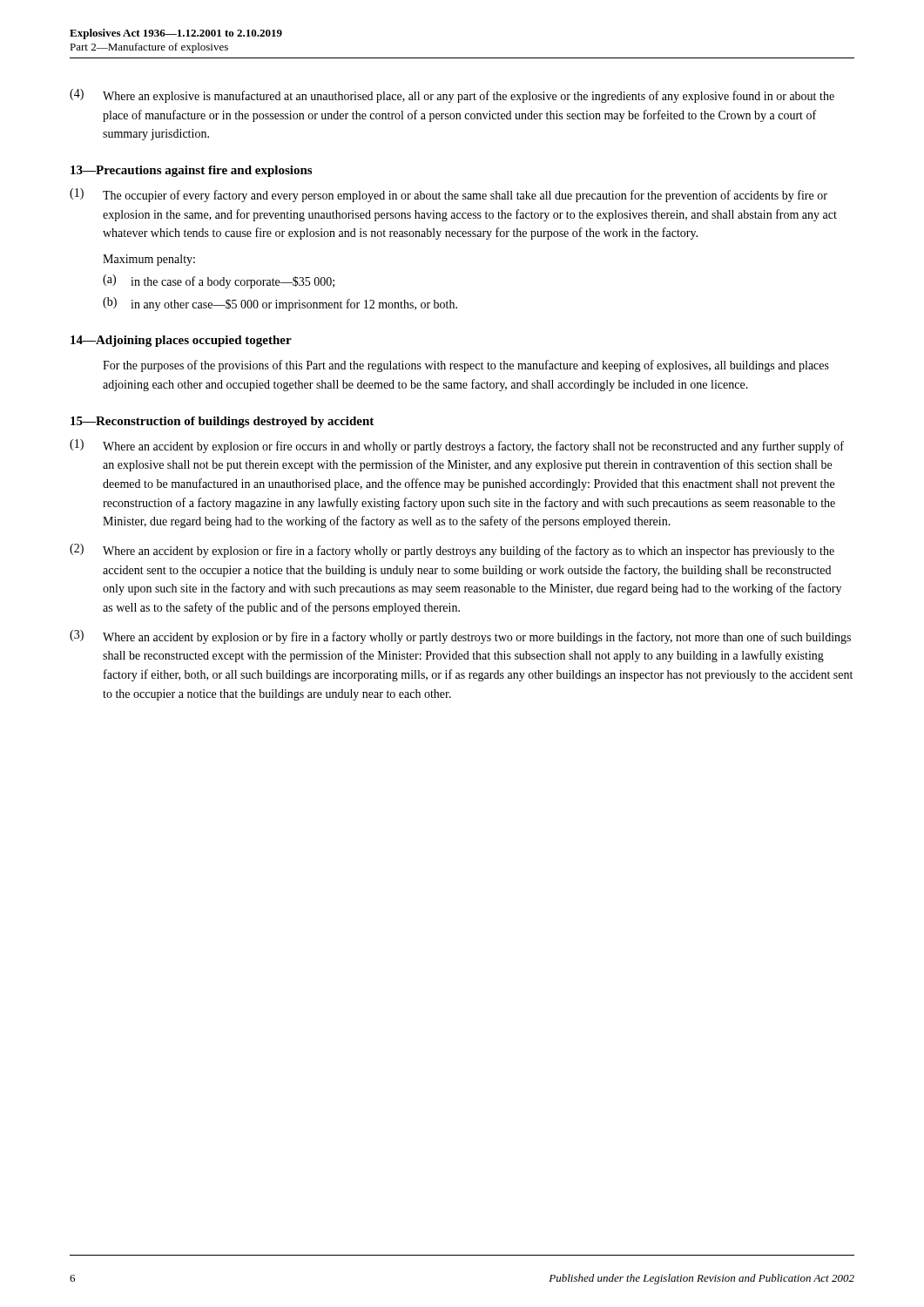Navigate to the text starting "(2) Where an"
Image resolution: width=924 pixels, height=1307 pixels.
pyautogui.click(x=462, y=580)
